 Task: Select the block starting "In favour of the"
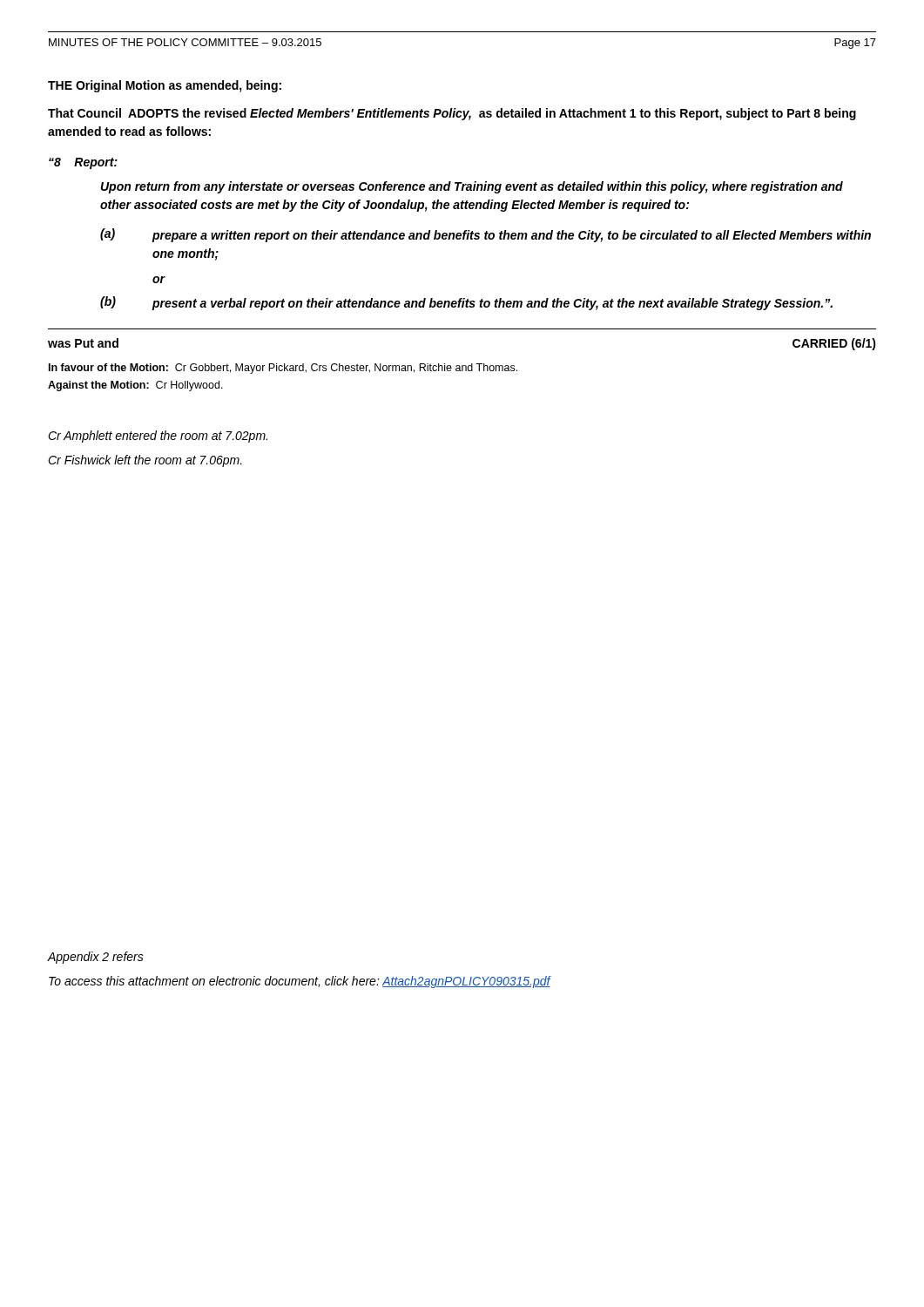(283, 376)
